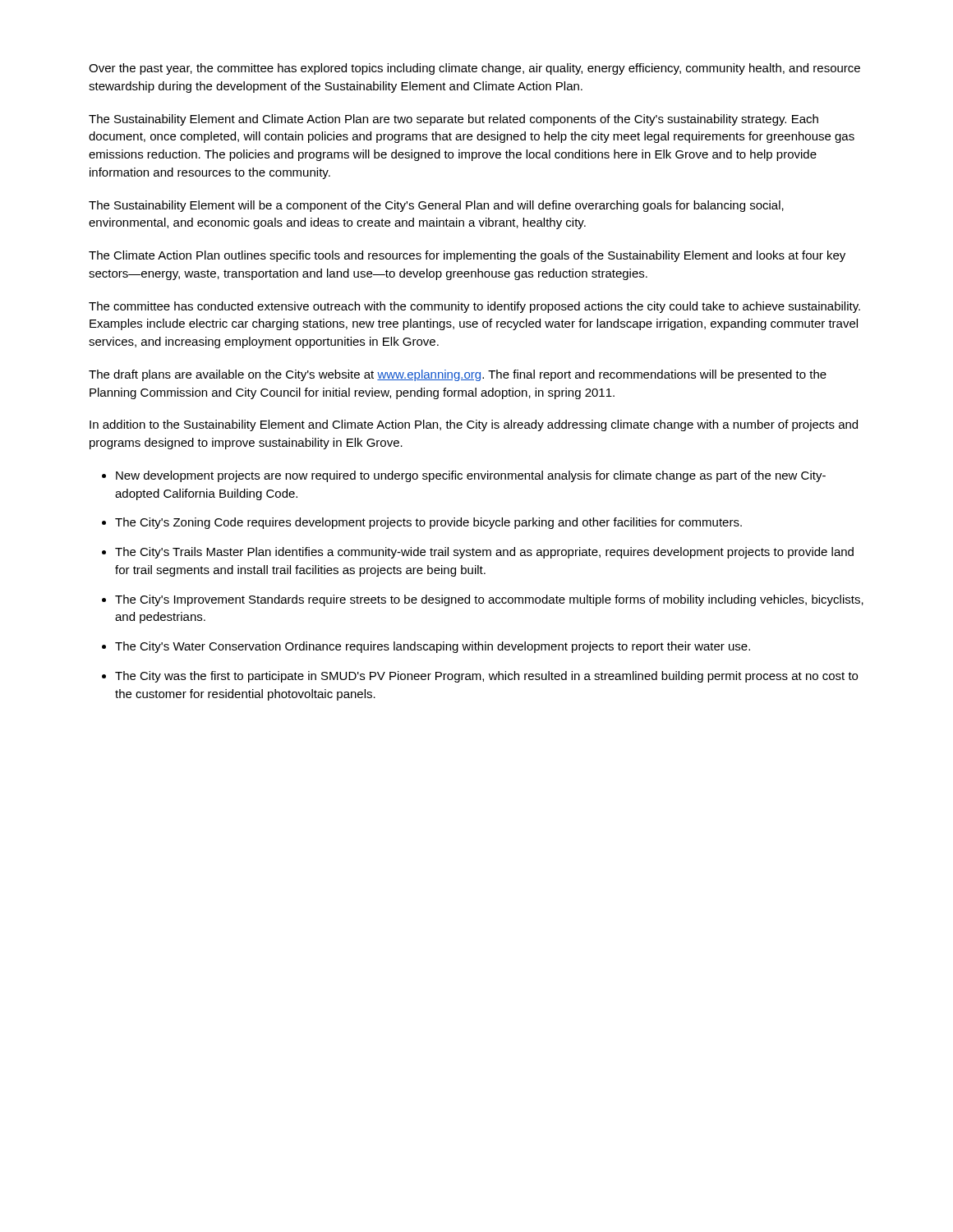Find the block on this page that starts "The Sustainability Element will be"
The width and height of the screenshot is (953, 1232).
[x=437, y=213]
